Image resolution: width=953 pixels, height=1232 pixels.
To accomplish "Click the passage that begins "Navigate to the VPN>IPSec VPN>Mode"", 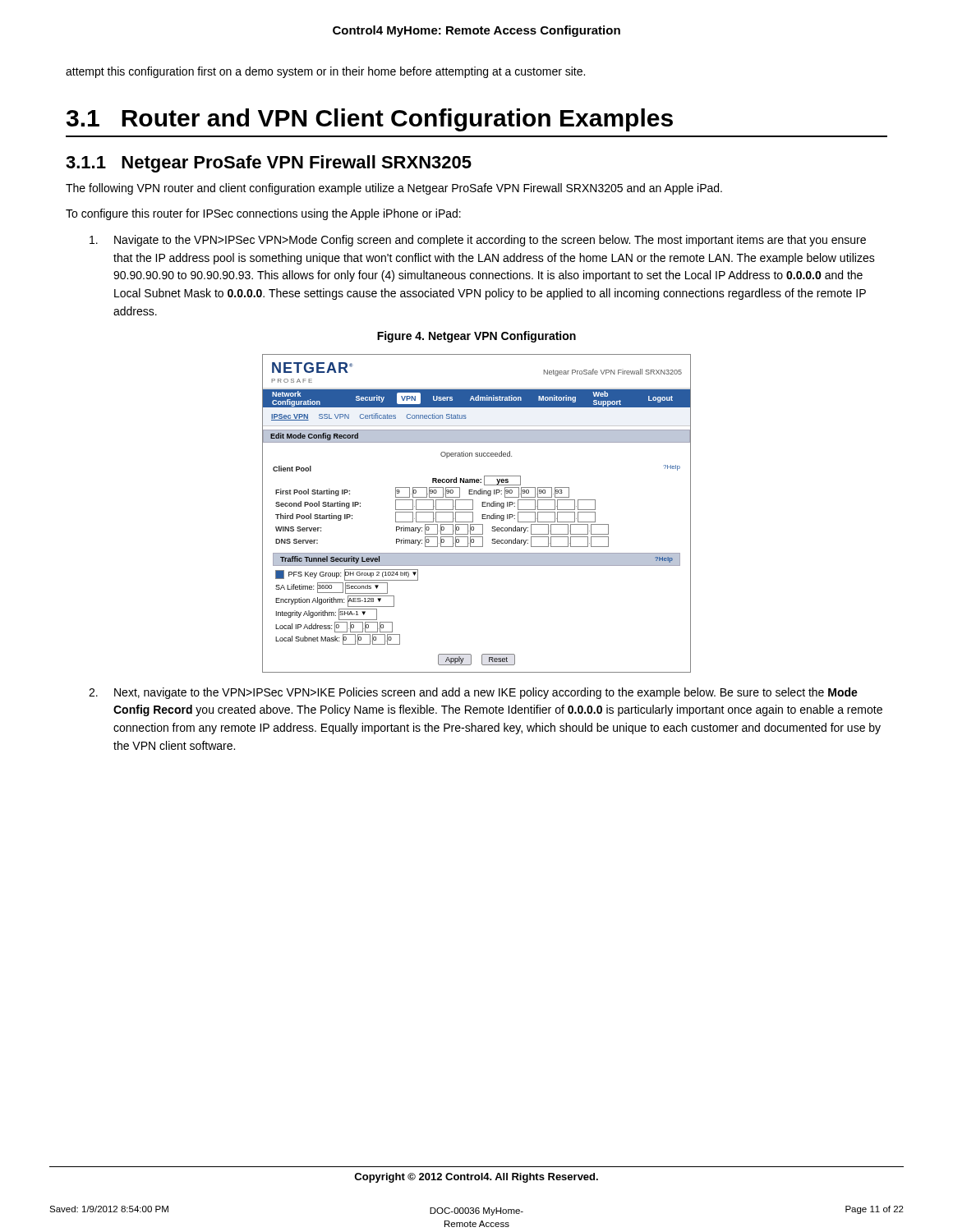I will [x=488, y=276].
